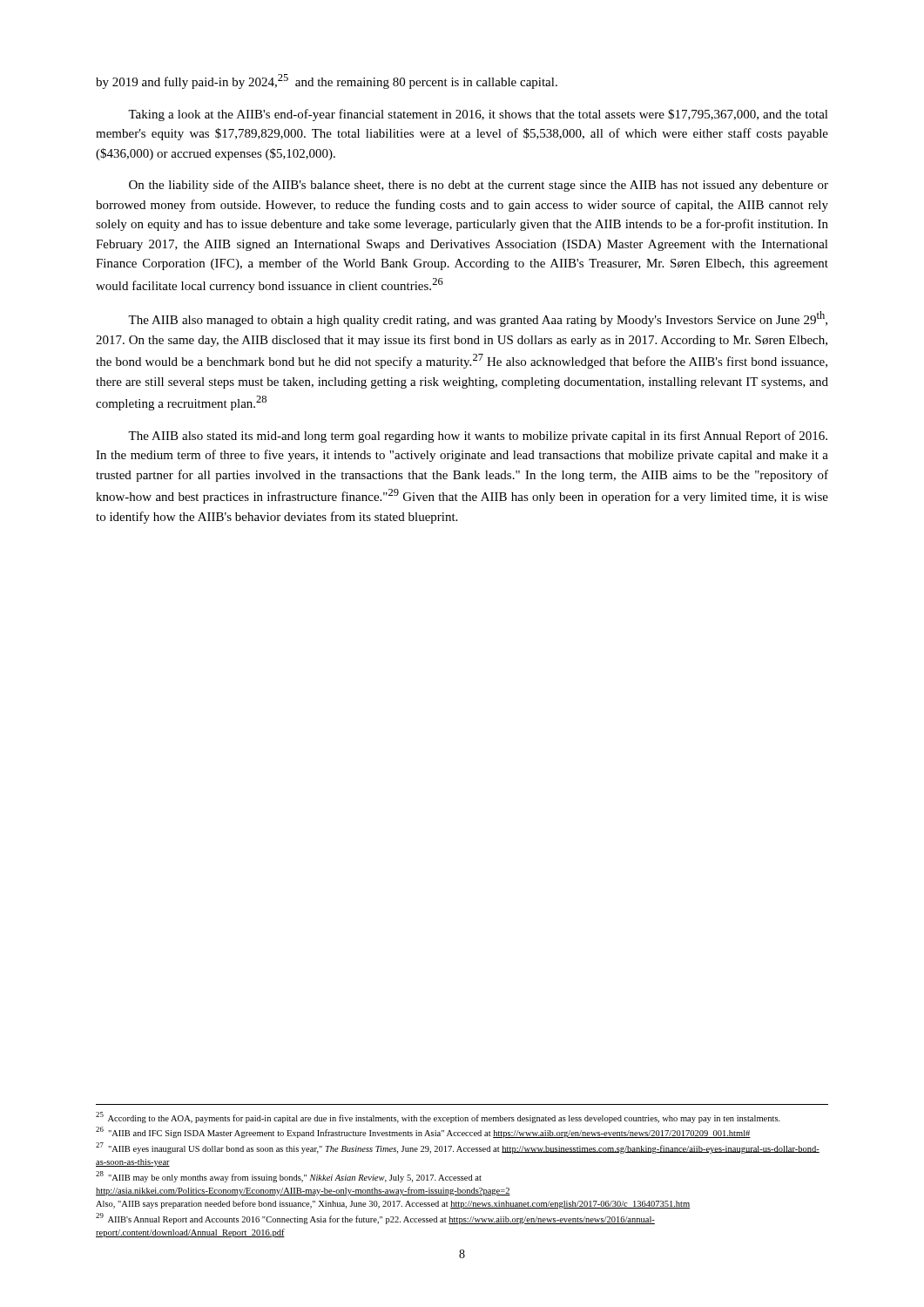Click on the text block that says "Taking a look at the"
The height and width of the screenshot is (1307, 924).
tap(462, 134)
